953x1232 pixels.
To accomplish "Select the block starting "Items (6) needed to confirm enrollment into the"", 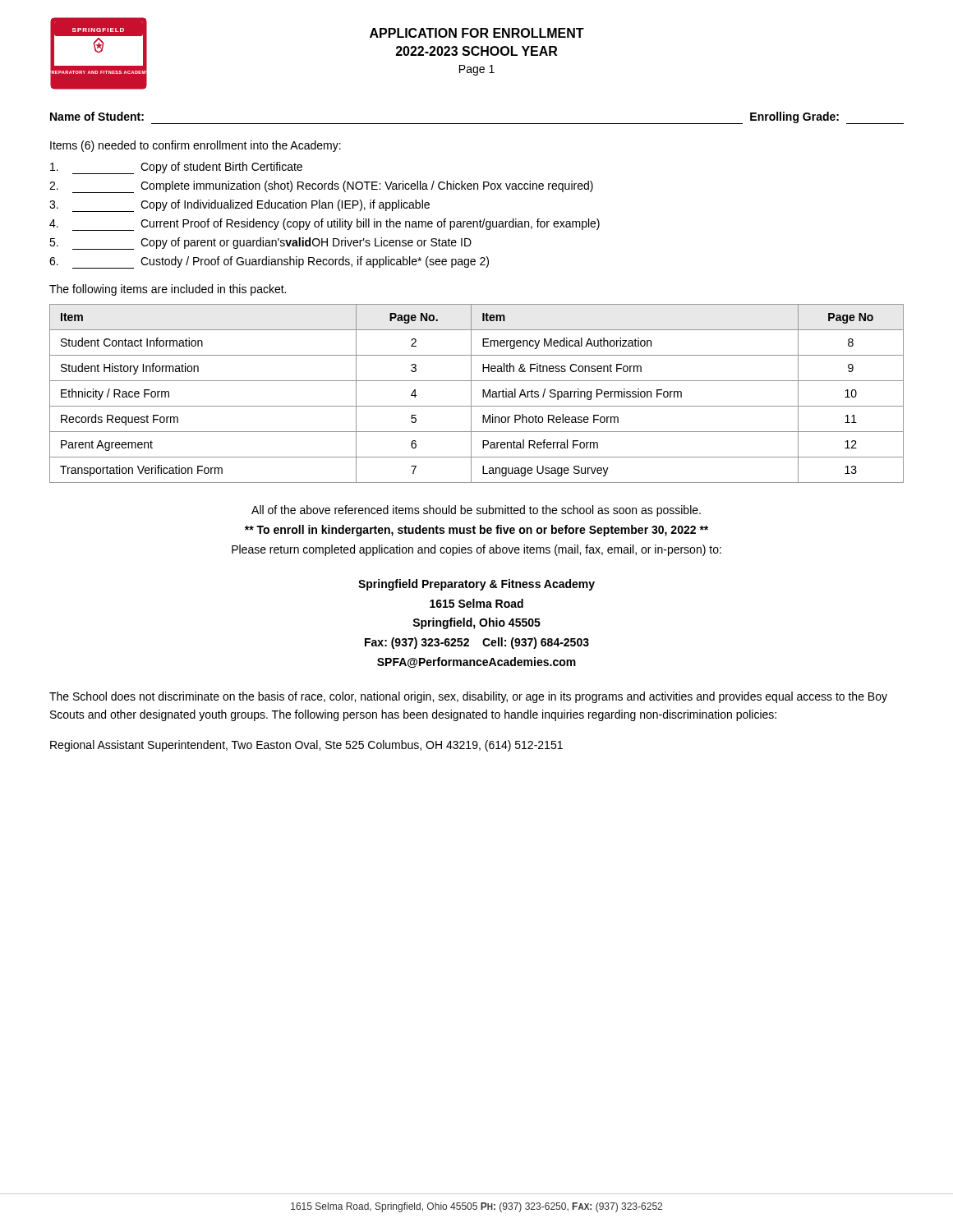I will pos(195,146).
